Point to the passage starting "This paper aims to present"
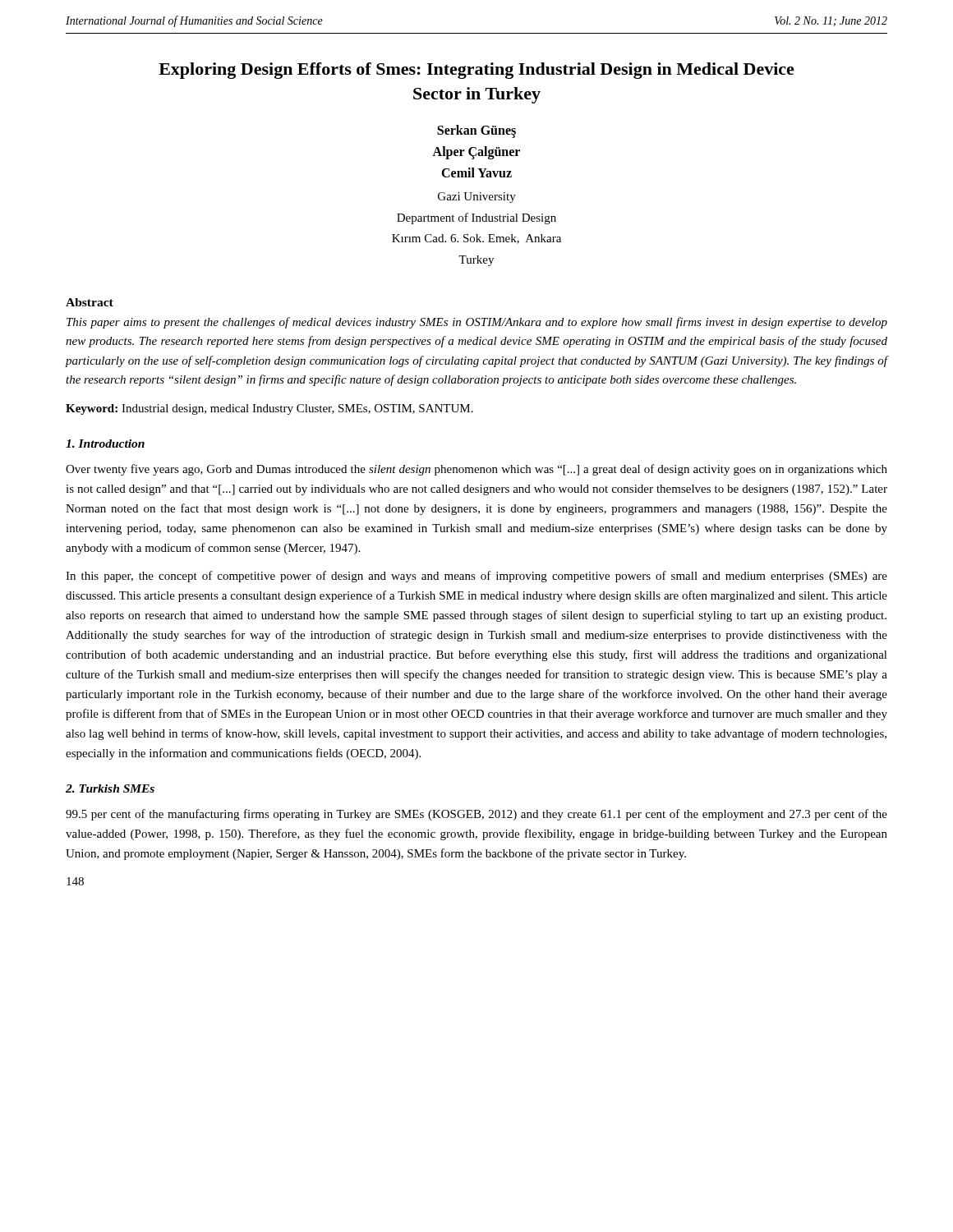Image resolution: width=953 pixels, height=1232 pixels. (476, 351)
